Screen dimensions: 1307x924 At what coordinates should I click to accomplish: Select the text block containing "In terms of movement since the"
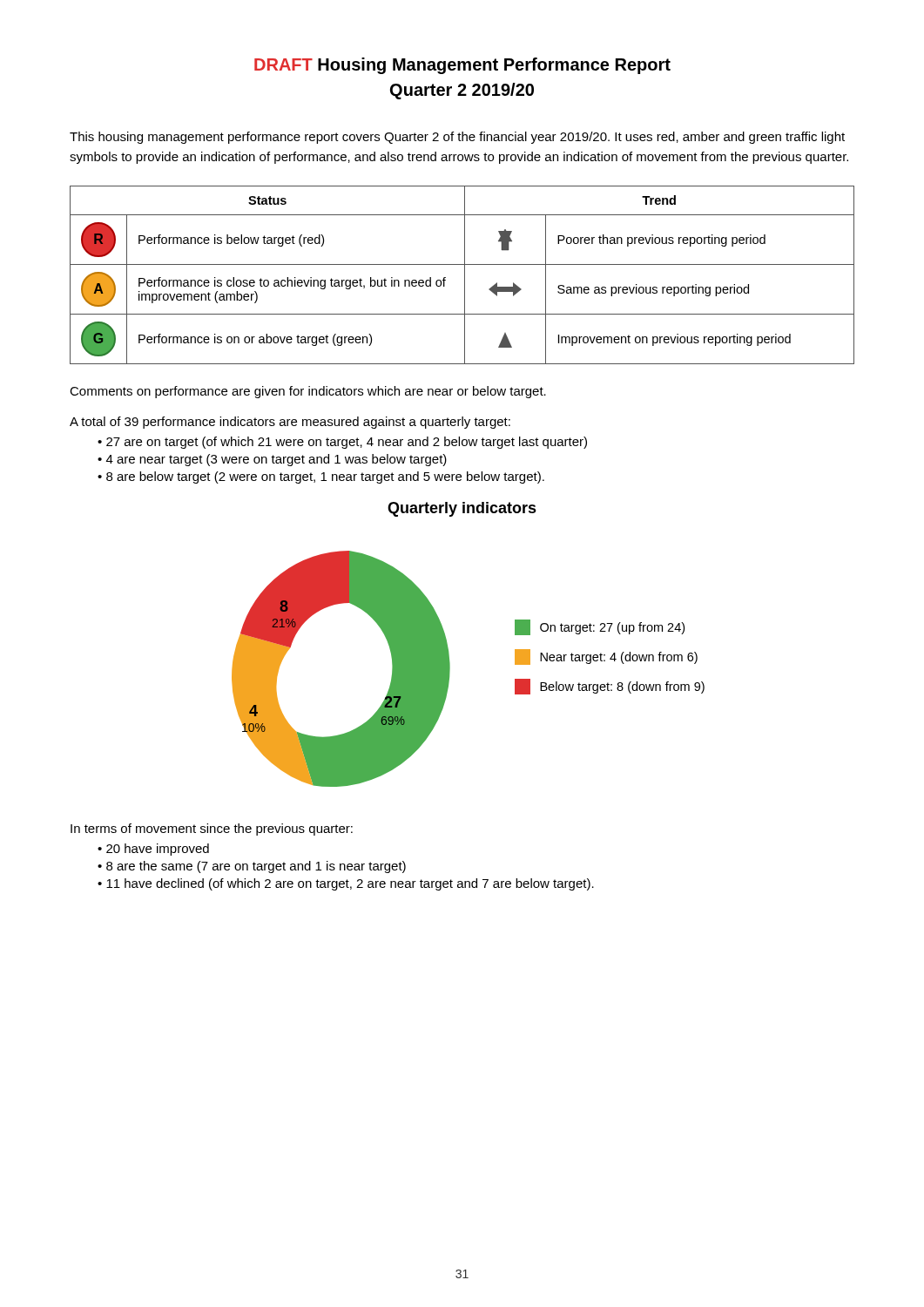(212, 828)
